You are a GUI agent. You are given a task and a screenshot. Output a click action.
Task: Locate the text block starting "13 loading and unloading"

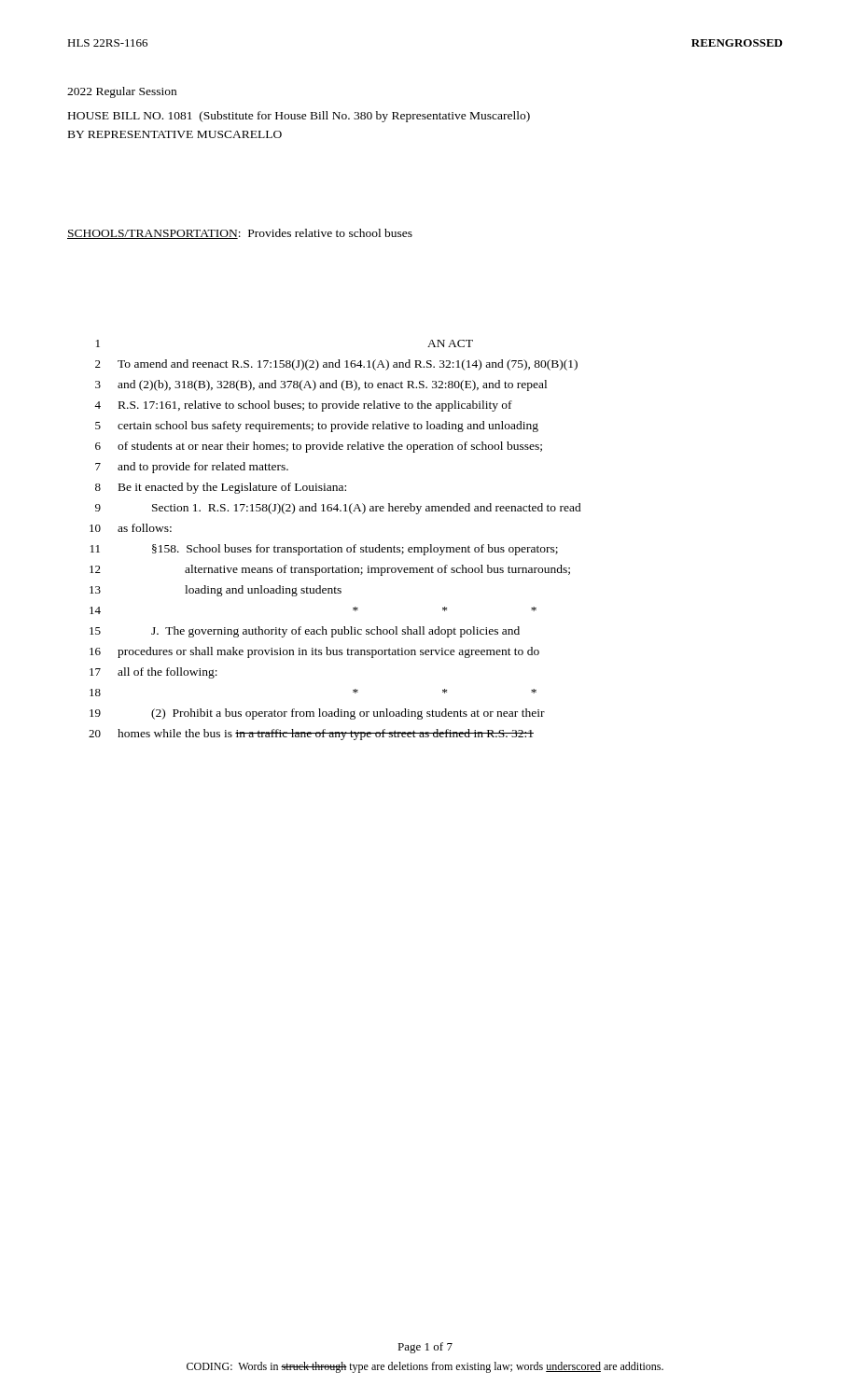coord(216,591)
